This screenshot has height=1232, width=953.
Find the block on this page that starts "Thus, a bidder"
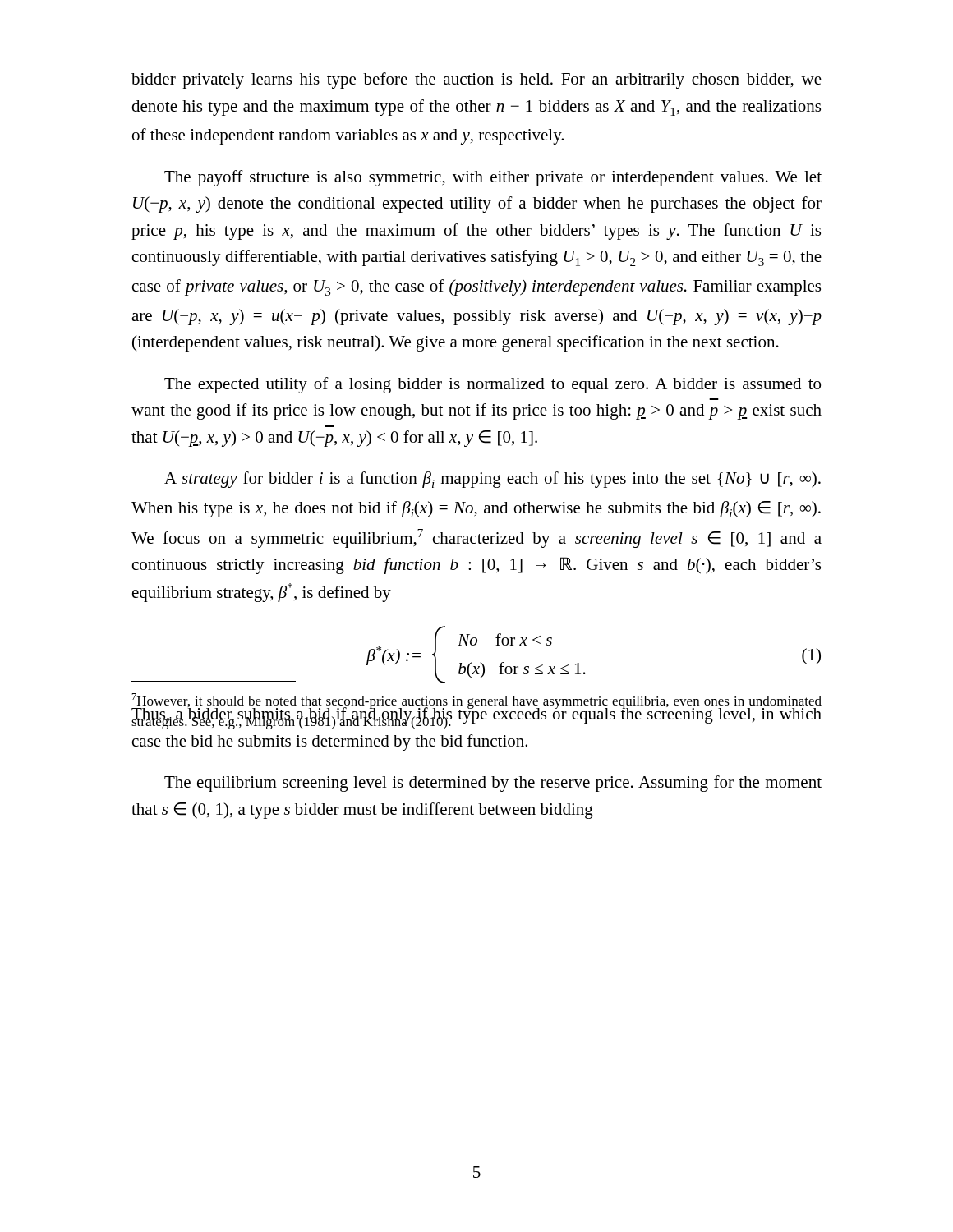476,727
